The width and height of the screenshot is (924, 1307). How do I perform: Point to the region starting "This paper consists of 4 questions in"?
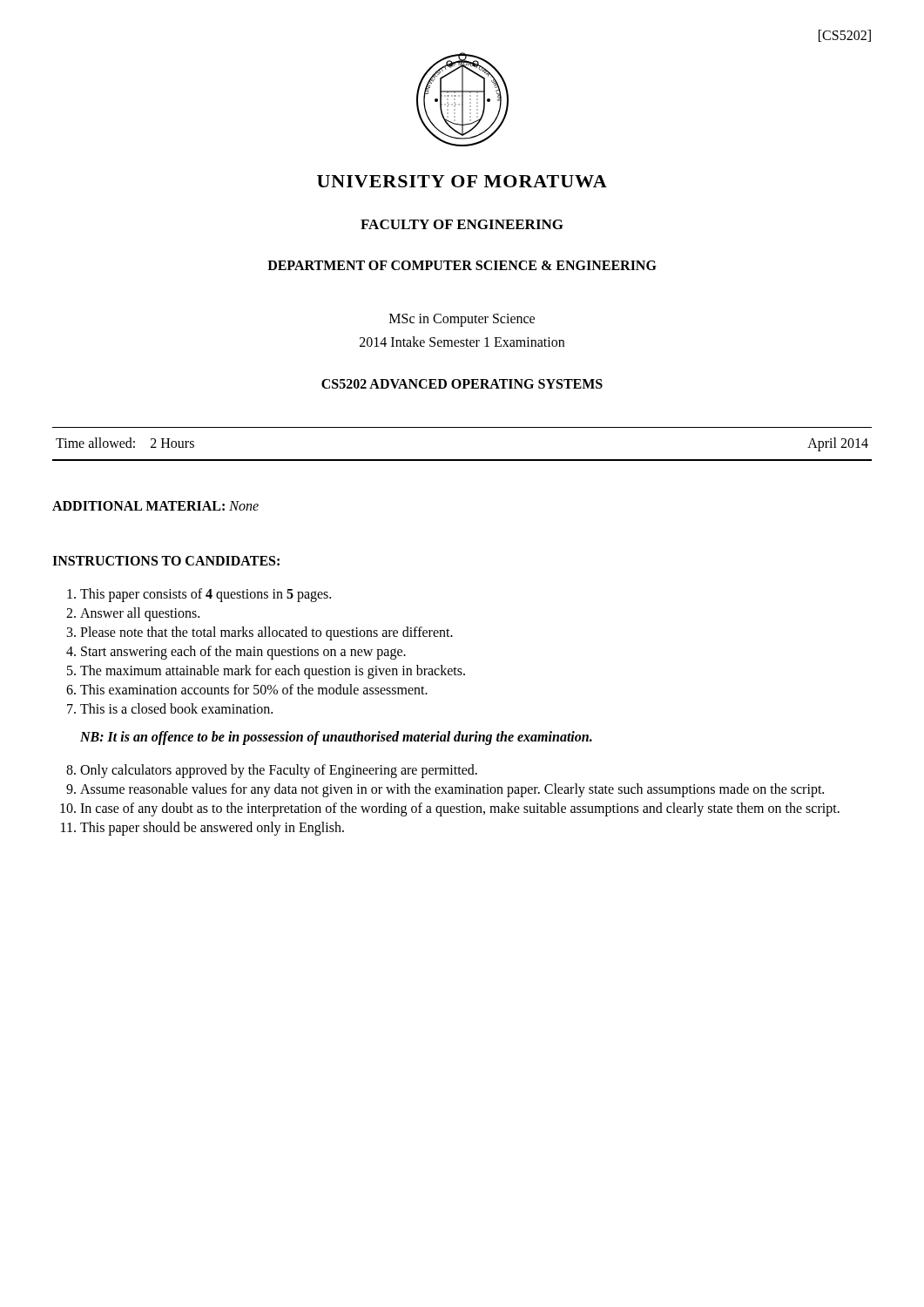tap(206, 594)
